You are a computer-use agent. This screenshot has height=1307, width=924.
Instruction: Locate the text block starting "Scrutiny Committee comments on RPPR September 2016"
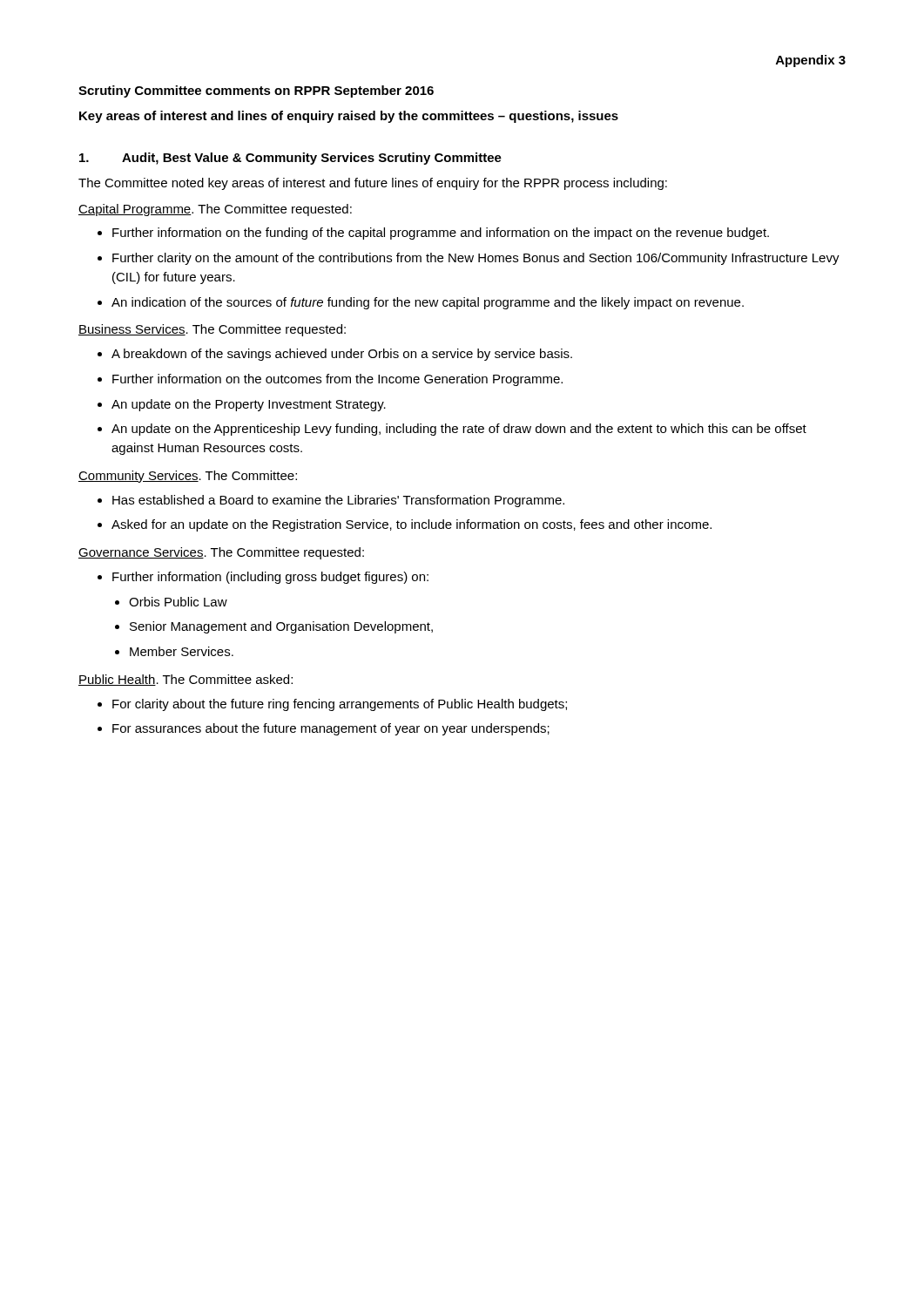[256, 90]
